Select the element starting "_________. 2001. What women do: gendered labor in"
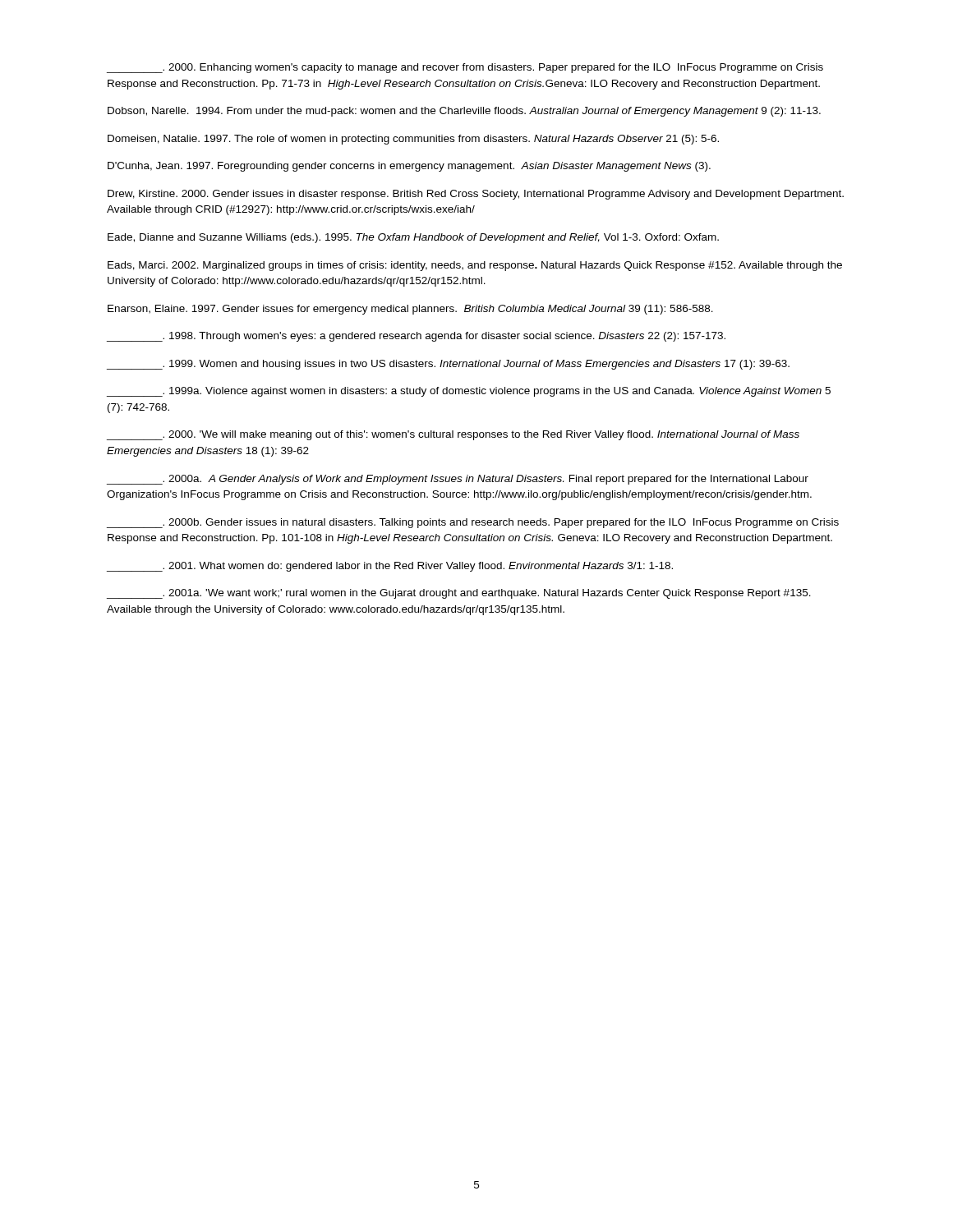 [x=390, y=565]
